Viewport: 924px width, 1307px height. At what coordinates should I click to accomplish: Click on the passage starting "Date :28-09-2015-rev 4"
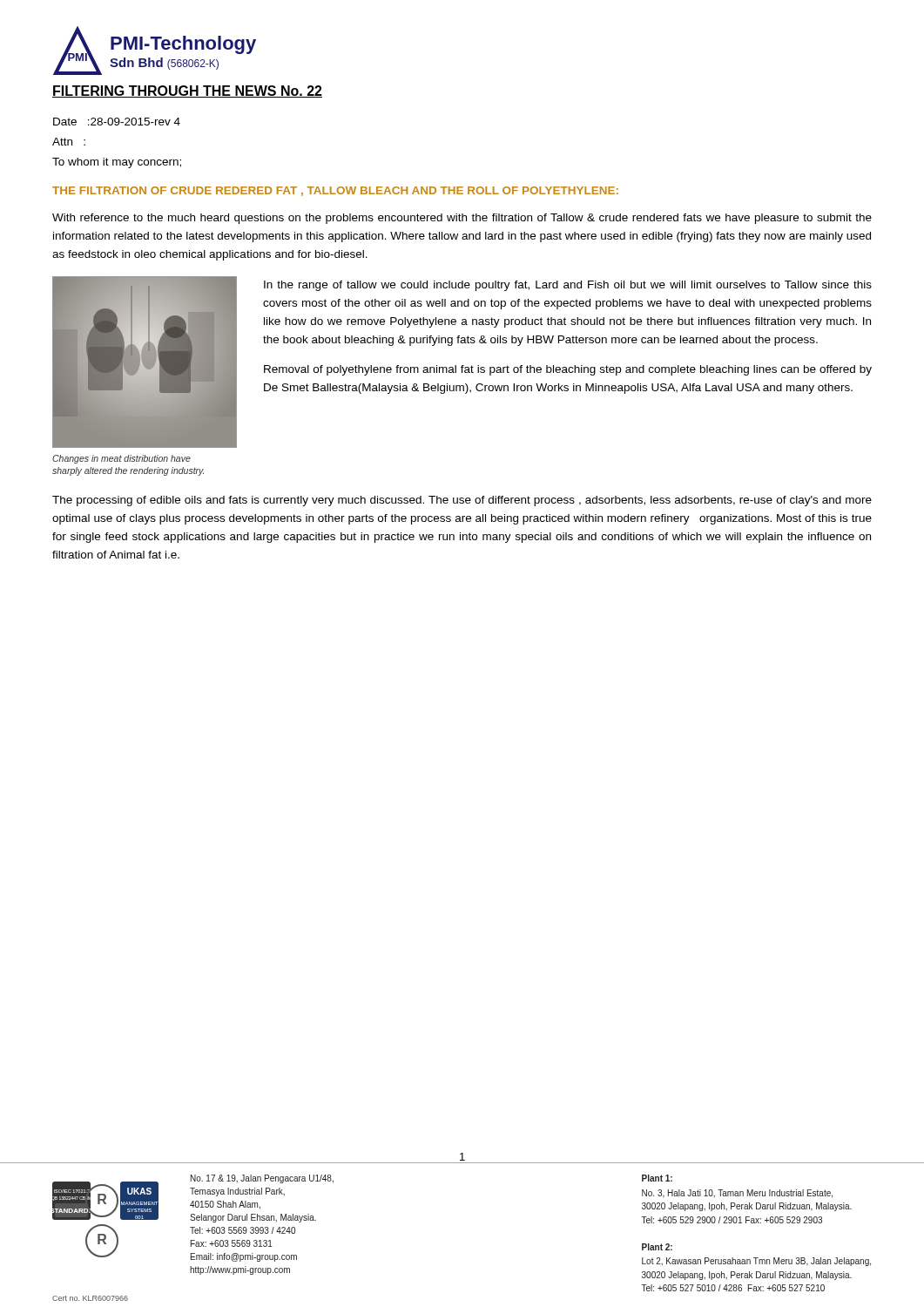(x=116, y=122)
